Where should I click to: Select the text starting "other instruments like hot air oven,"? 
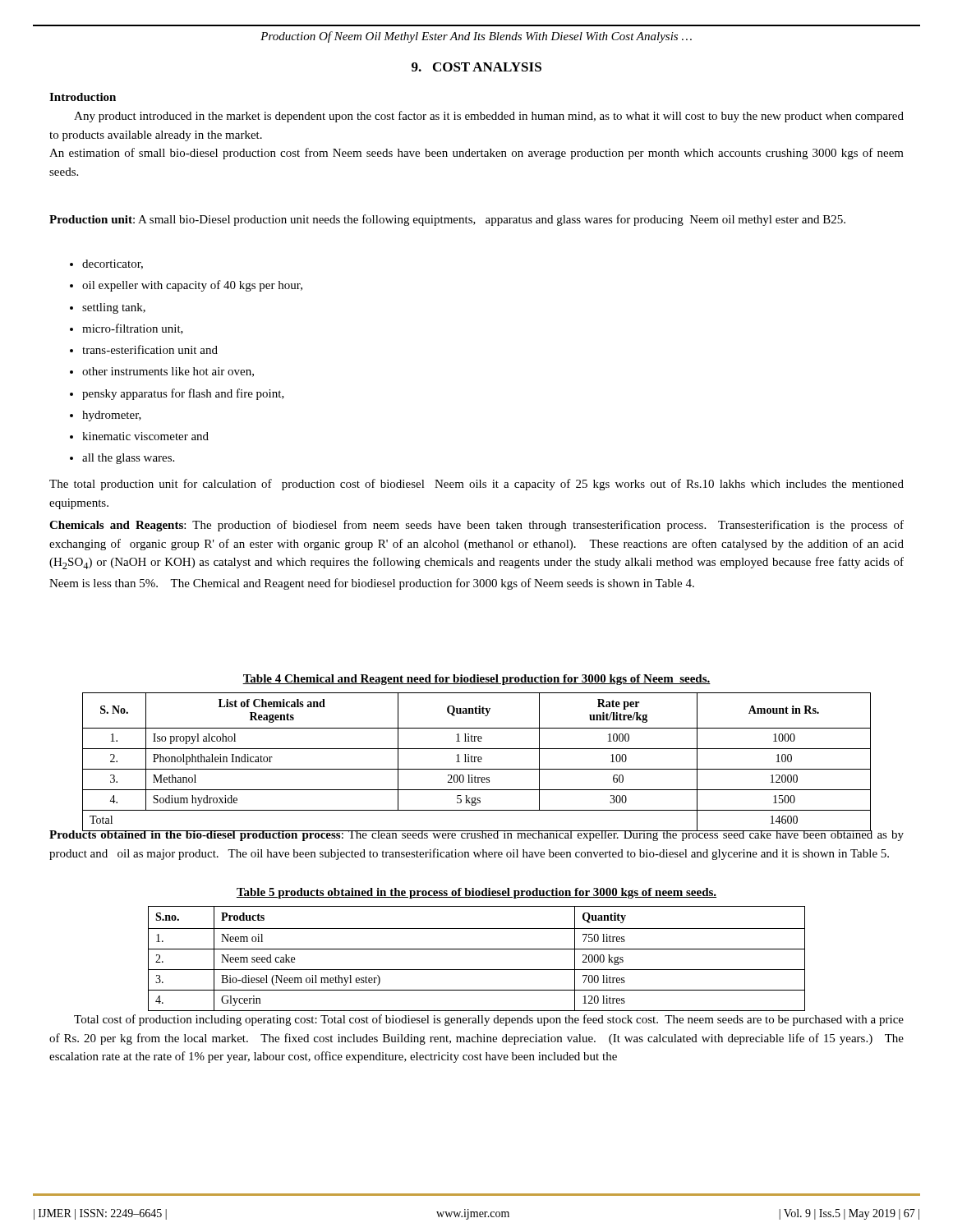(x=168, y=372)
